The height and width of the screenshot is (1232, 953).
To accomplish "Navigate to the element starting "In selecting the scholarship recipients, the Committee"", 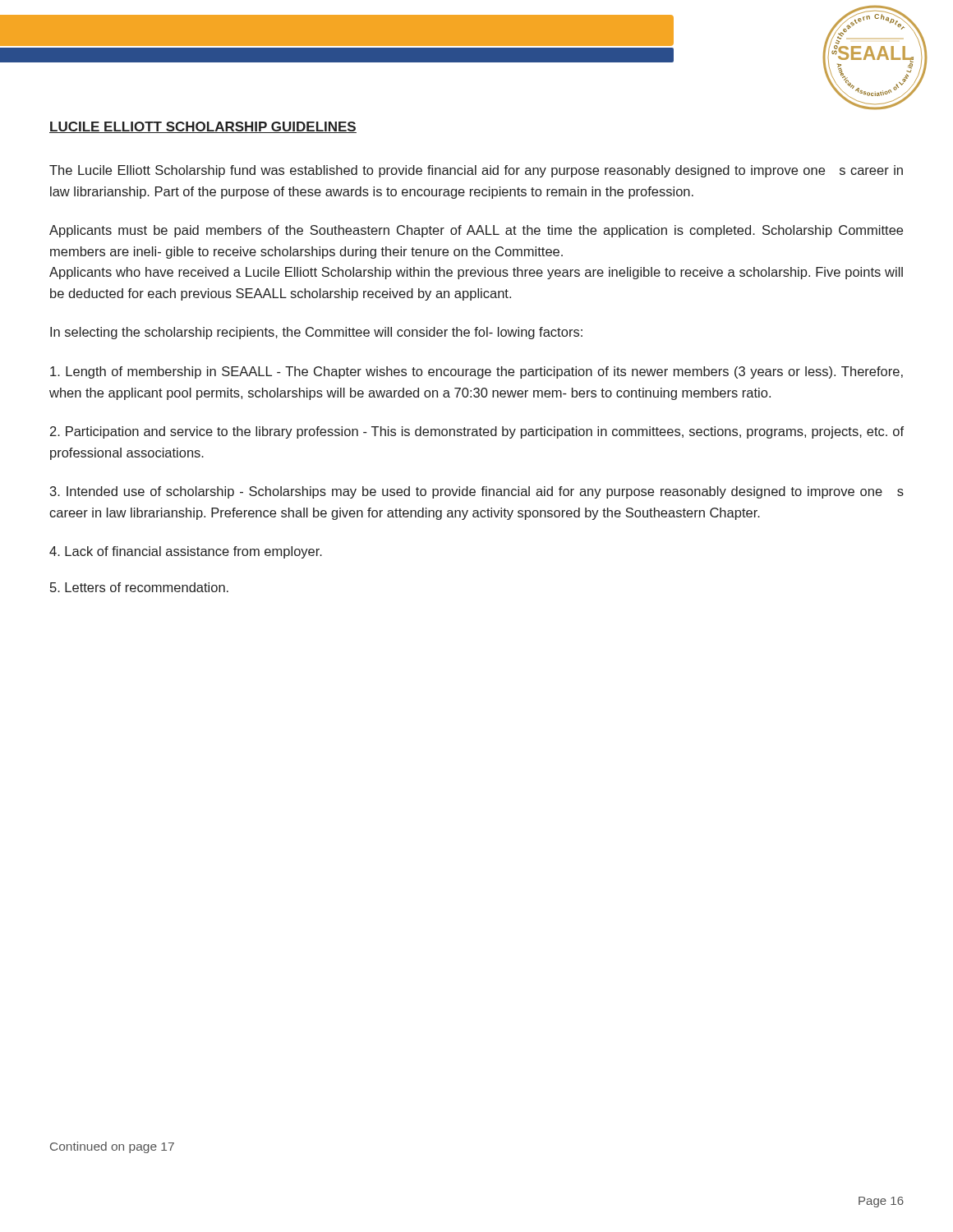I will (316, 332).
